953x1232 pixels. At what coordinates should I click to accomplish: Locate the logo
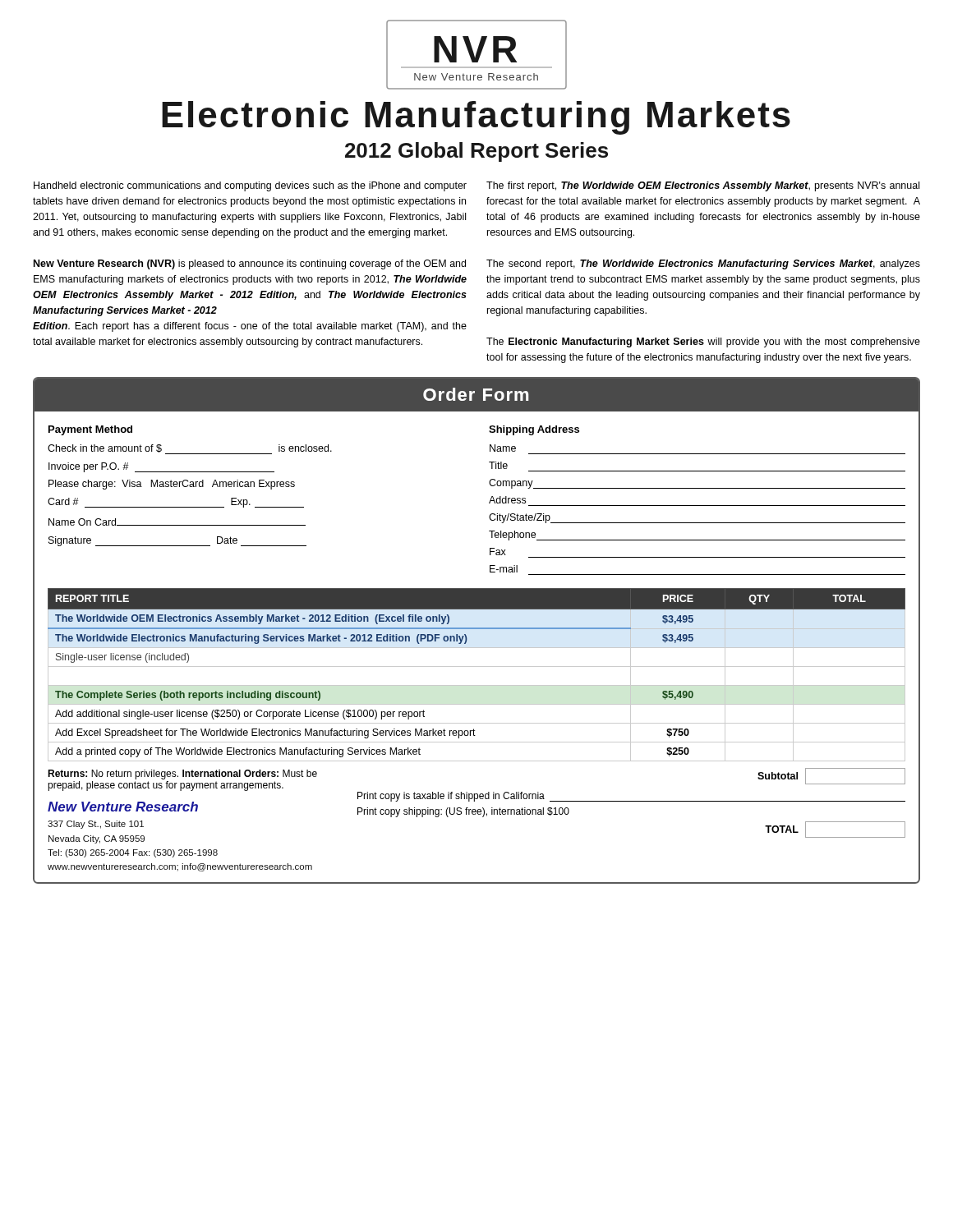tap(476, 46)
